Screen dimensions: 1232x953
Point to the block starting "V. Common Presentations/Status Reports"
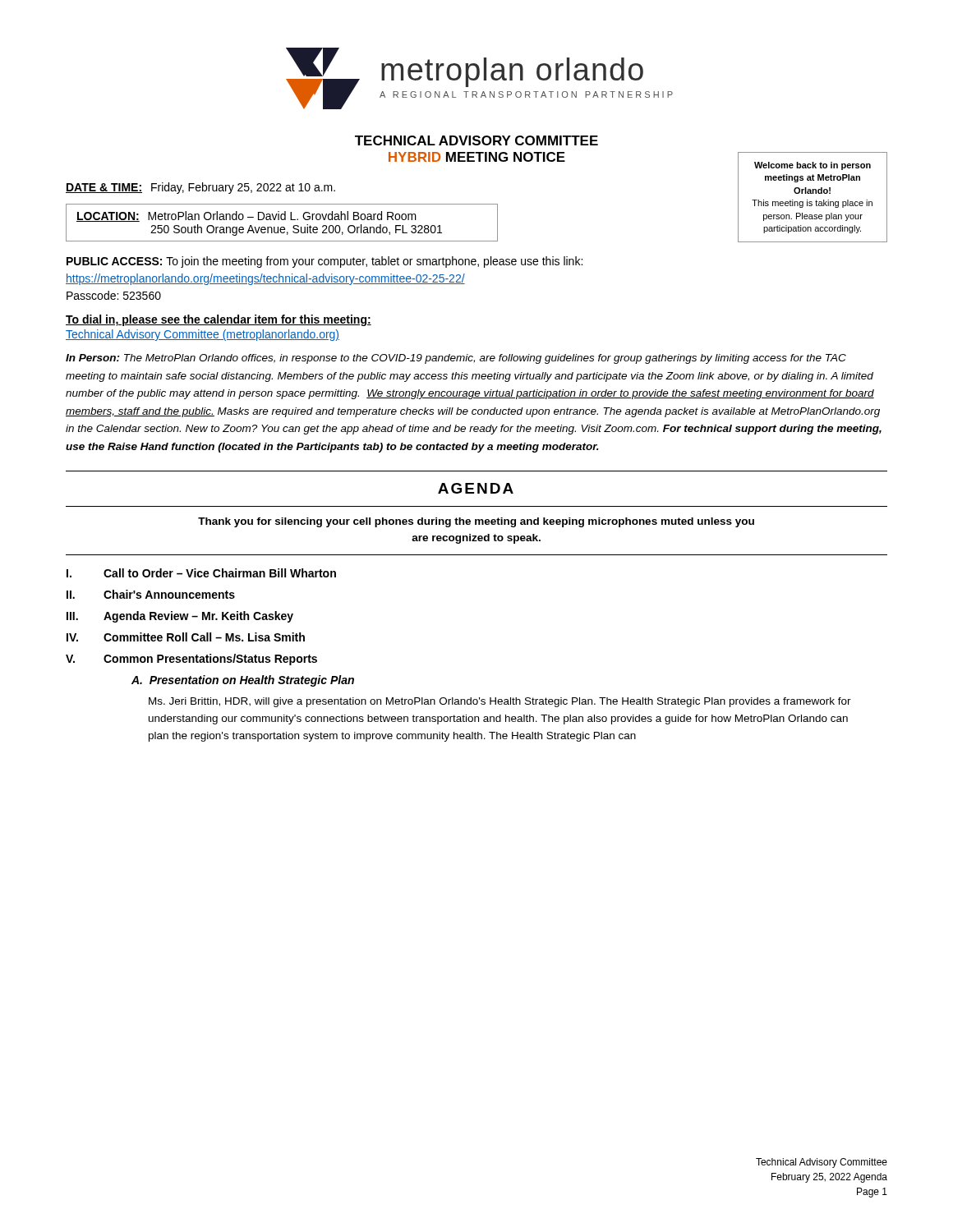192,659
